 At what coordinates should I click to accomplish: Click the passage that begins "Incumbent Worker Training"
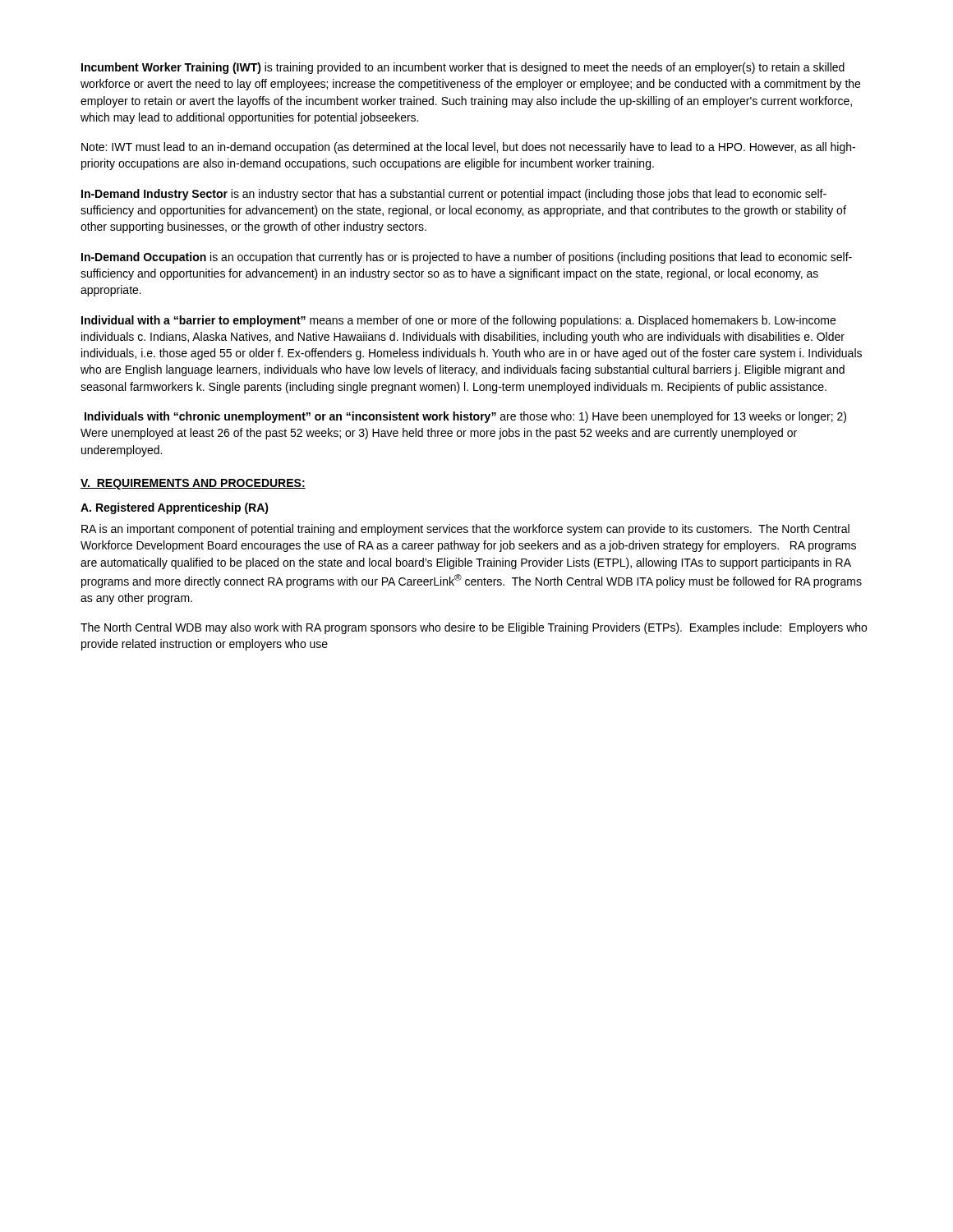471,92
